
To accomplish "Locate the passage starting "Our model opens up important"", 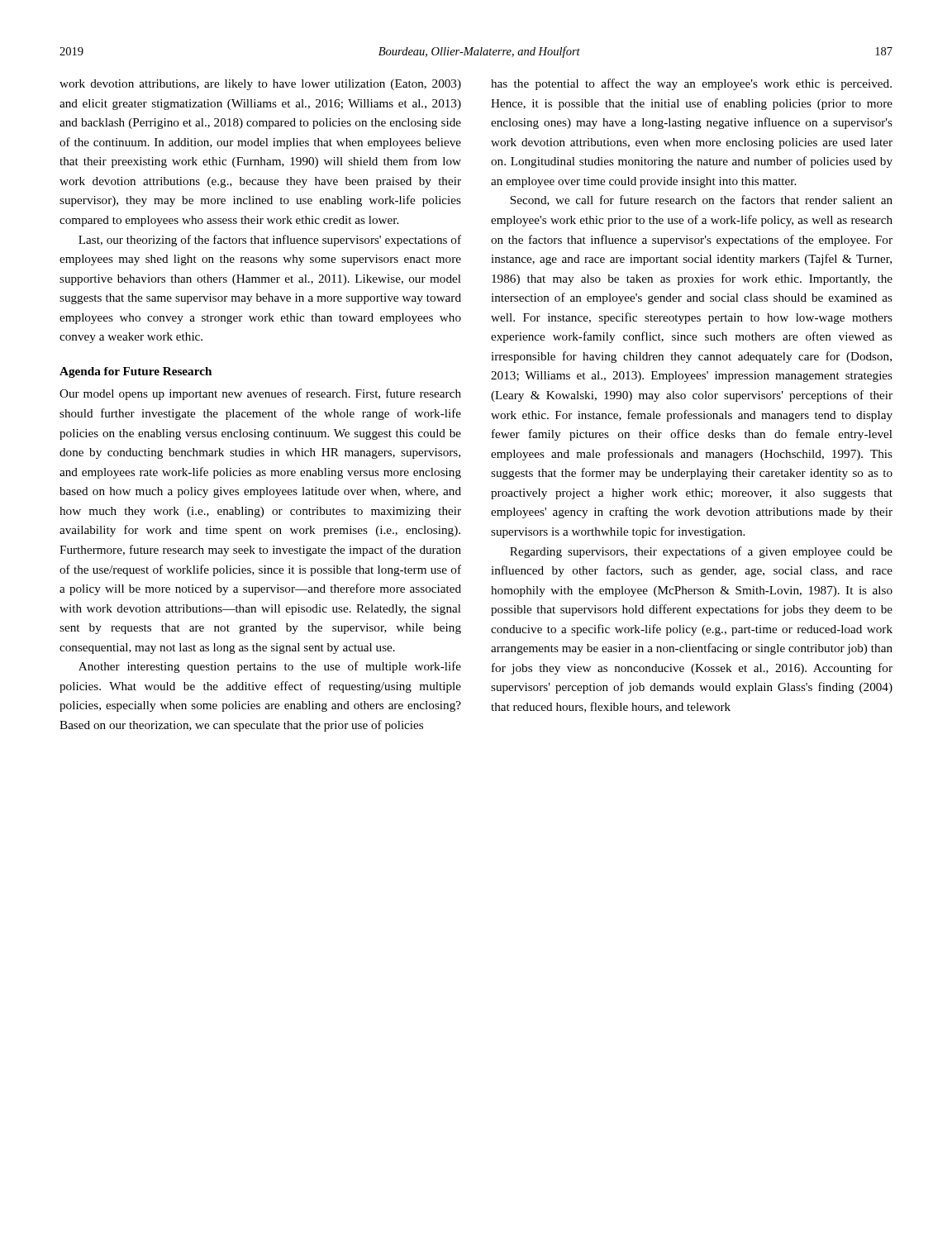I will coord(260,520).
